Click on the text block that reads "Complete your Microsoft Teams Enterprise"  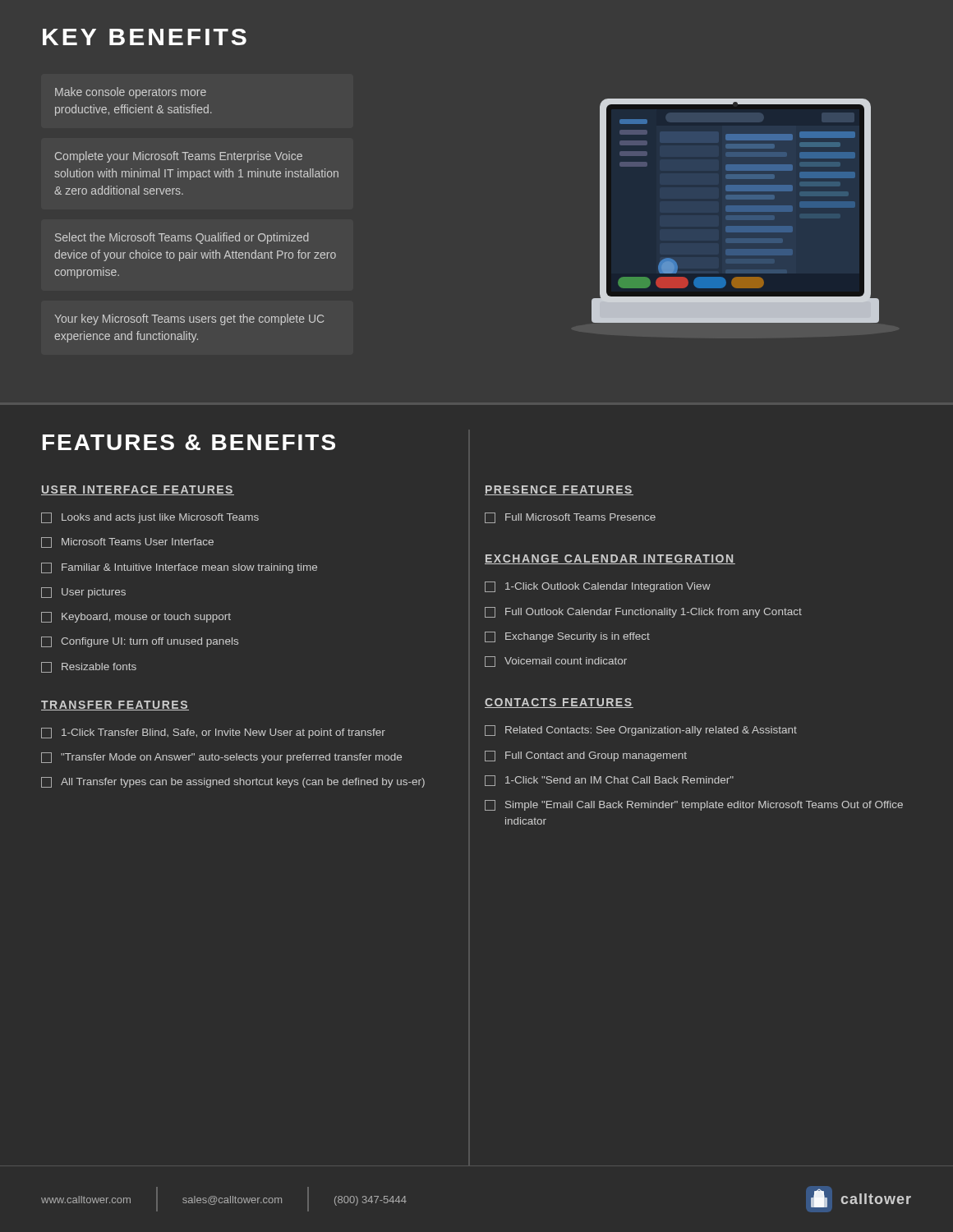(x=197, y=173)
